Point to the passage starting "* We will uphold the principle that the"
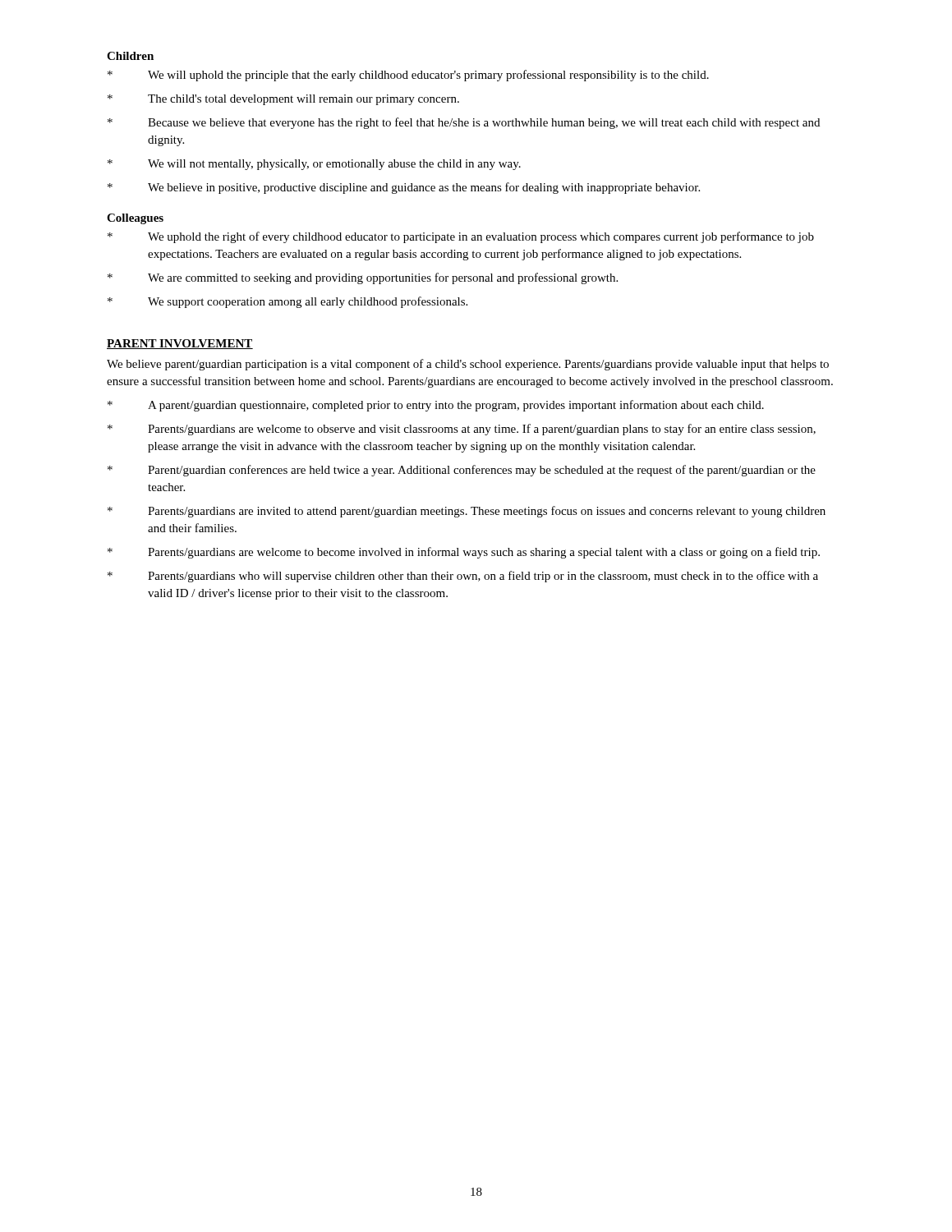This screenshot has height=1232, width=952. (x=476, y=75)
